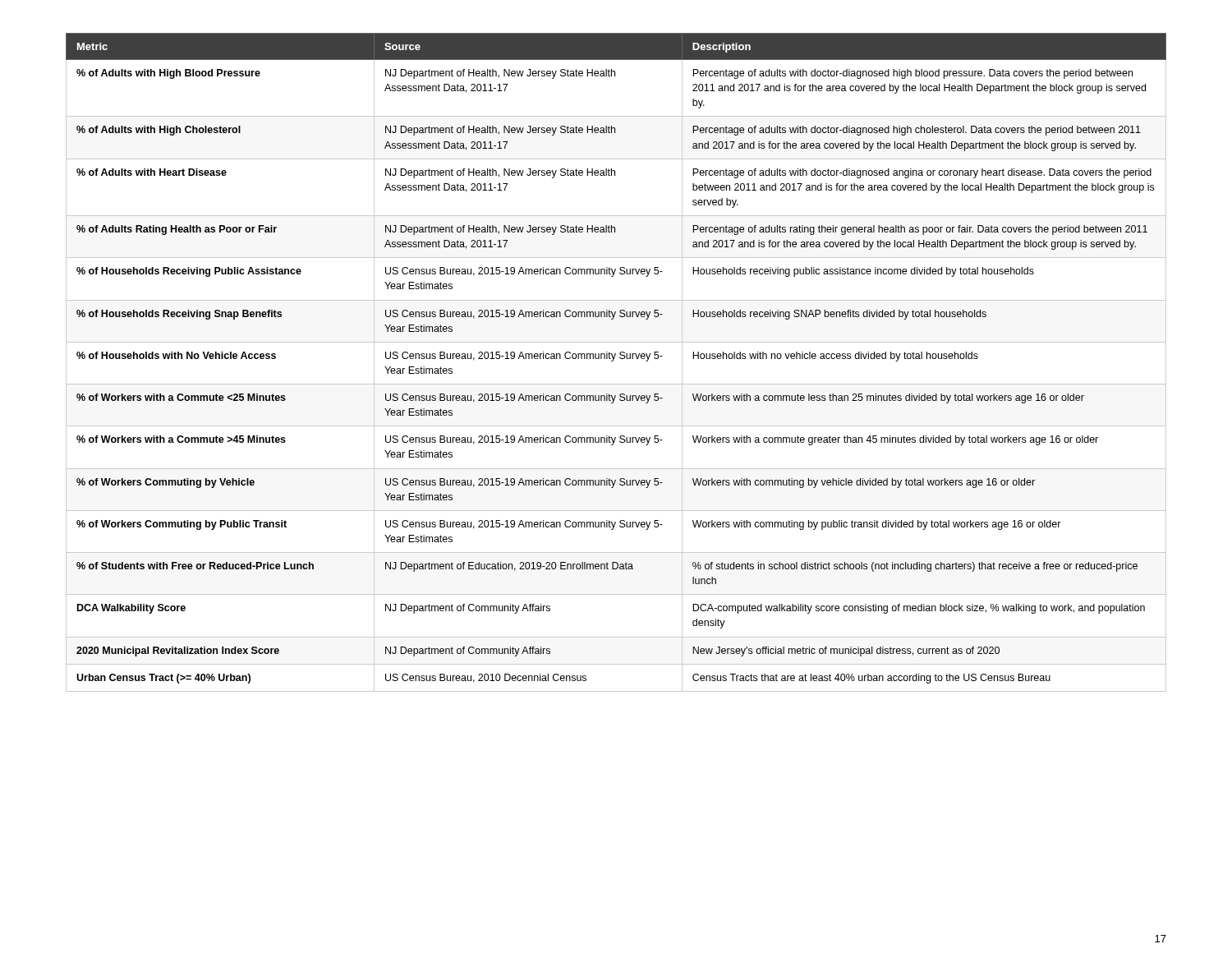Click on the table containing "Workers with a commute"

pyautogui.click(x=616, y=362)
